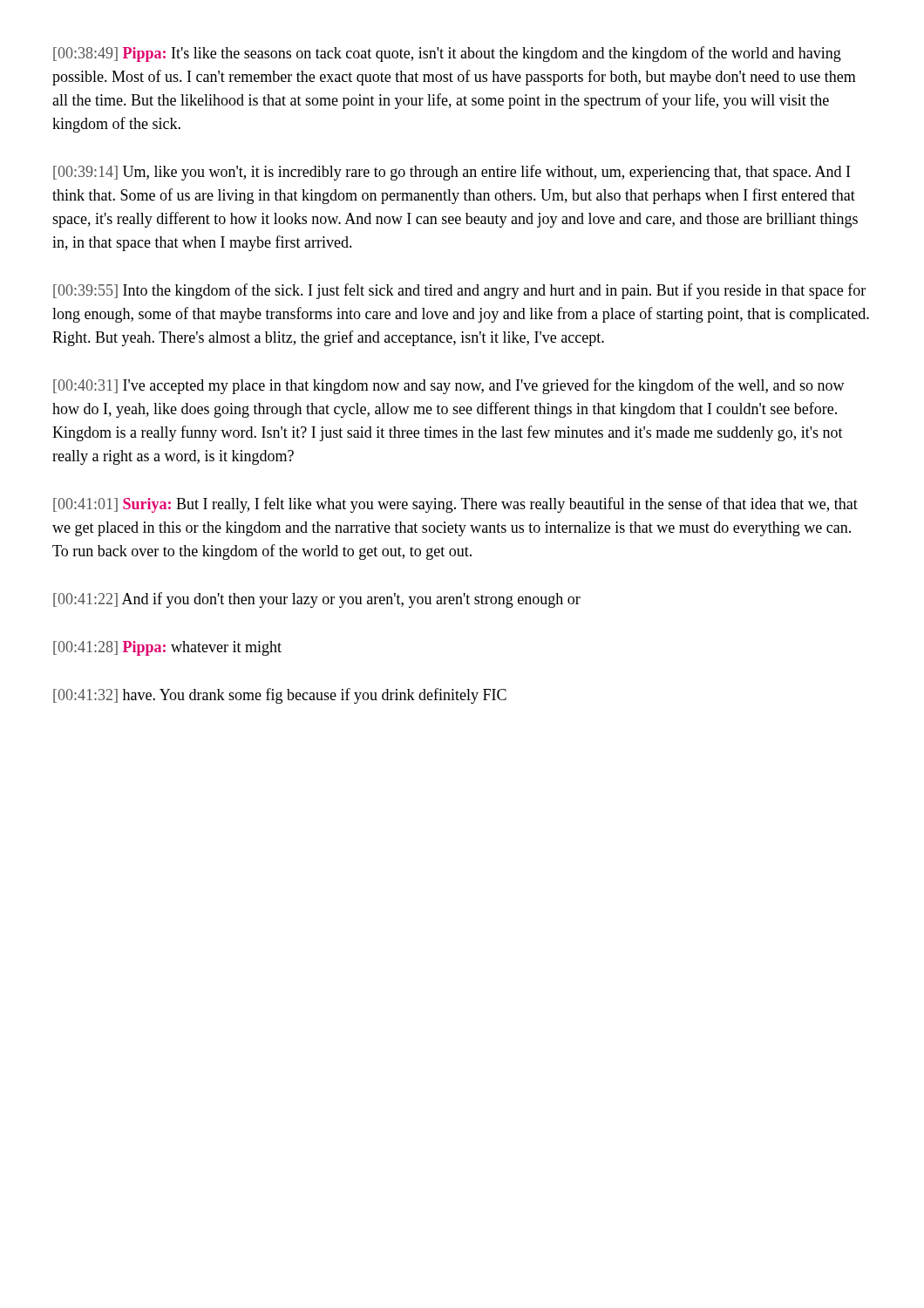The image size is (924, 1308).
Task: Locate the text with the text "[00:41:28] Pippa: whatever it might"
Action: point(167,647)
